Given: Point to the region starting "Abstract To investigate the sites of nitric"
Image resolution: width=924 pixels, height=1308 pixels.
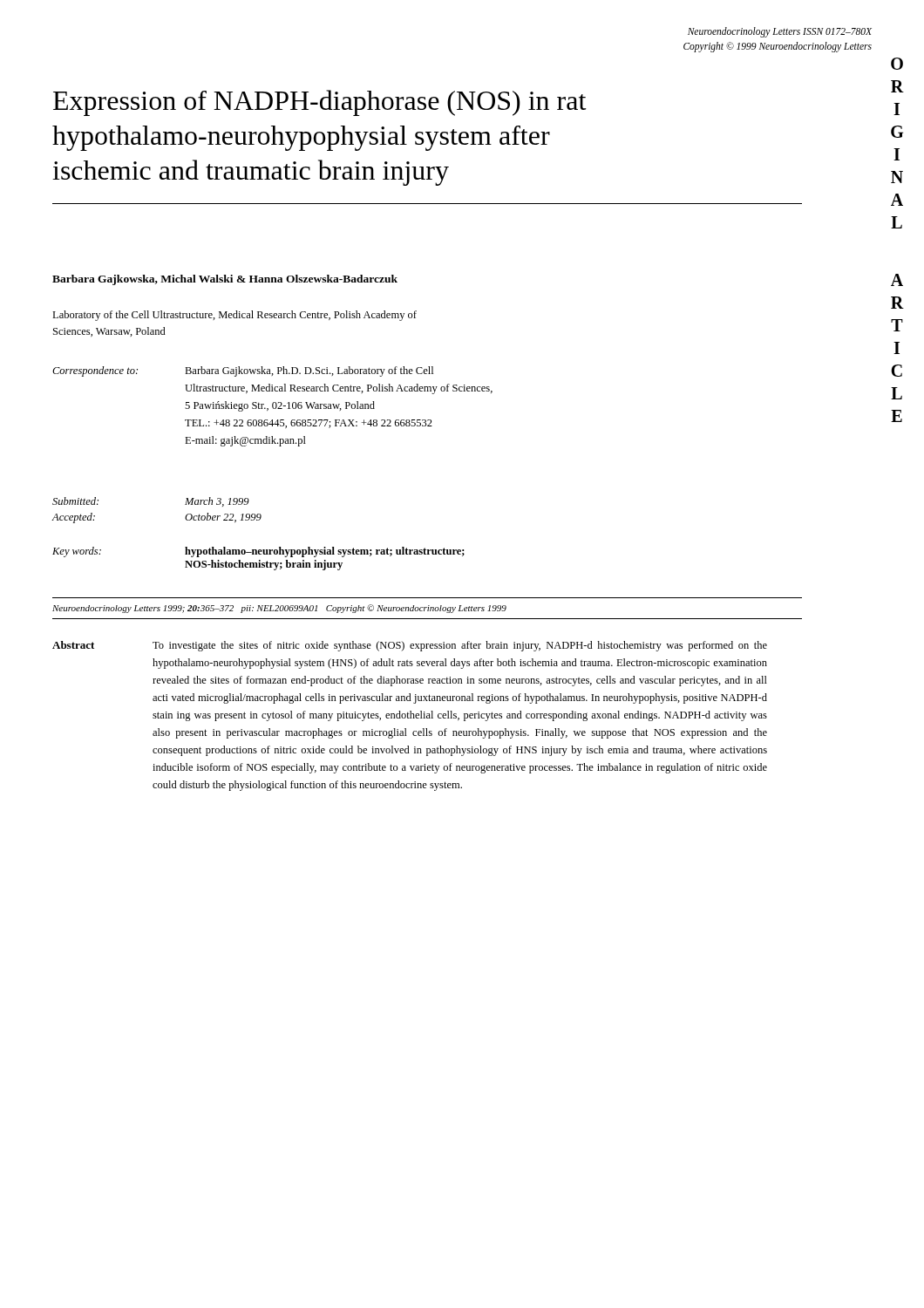Looking at the screenshot, I should pos(410,715).
